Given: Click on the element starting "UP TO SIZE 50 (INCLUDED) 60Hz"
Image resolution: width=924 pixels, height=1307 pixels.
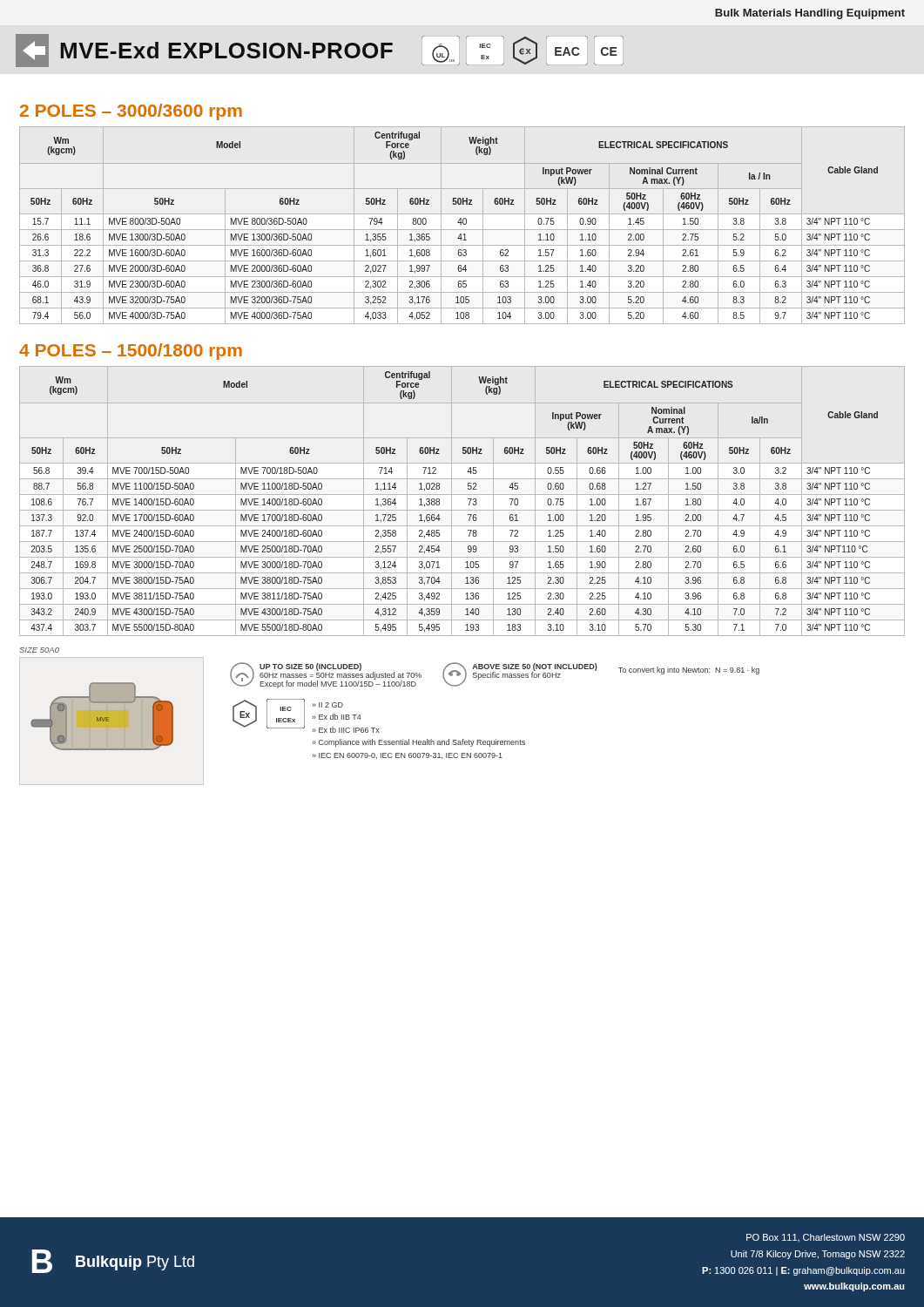Looking at the screenshot, I should pos(341,675).
